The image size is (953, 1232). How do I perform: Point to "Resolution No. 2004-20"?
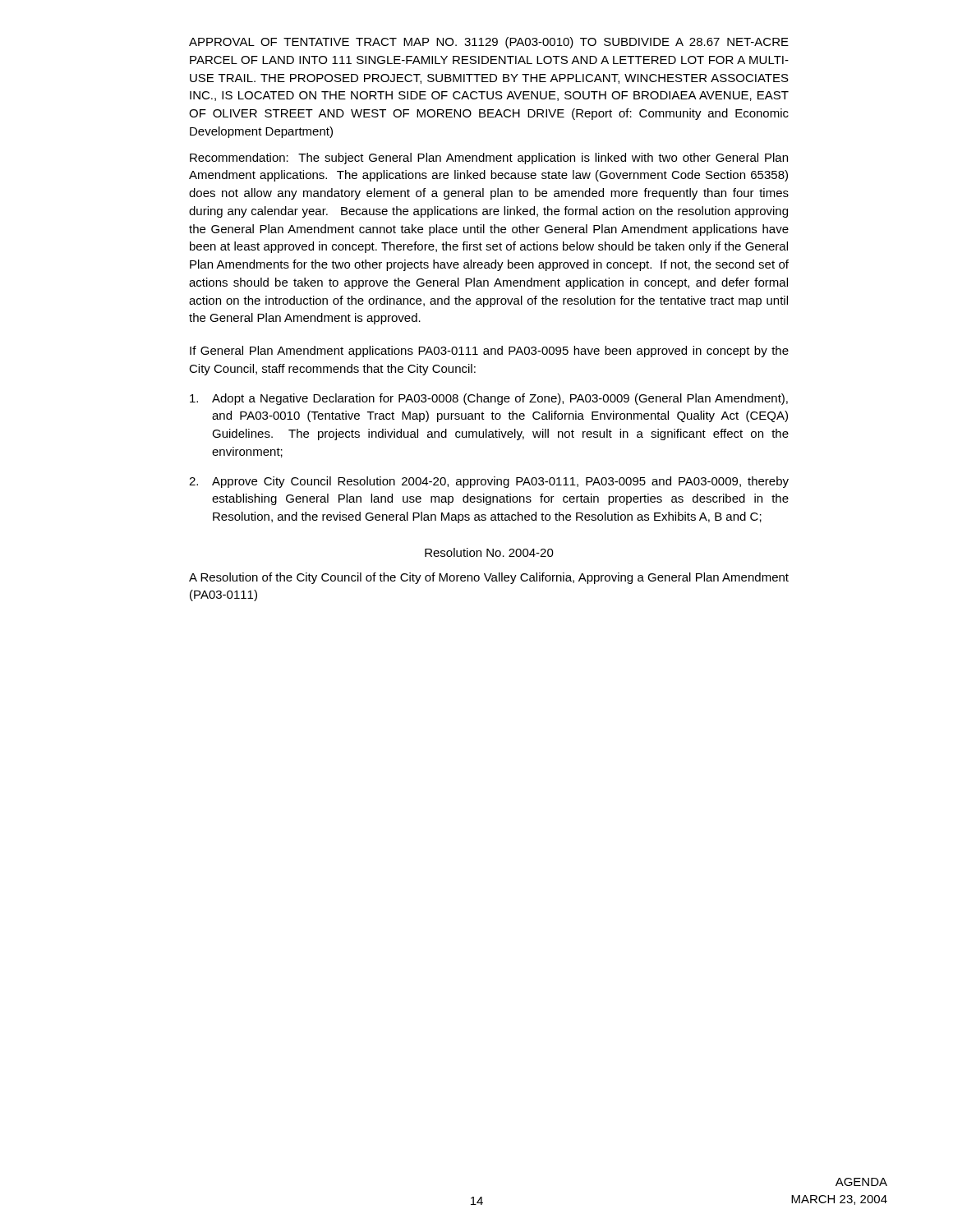tap(489, 552)
